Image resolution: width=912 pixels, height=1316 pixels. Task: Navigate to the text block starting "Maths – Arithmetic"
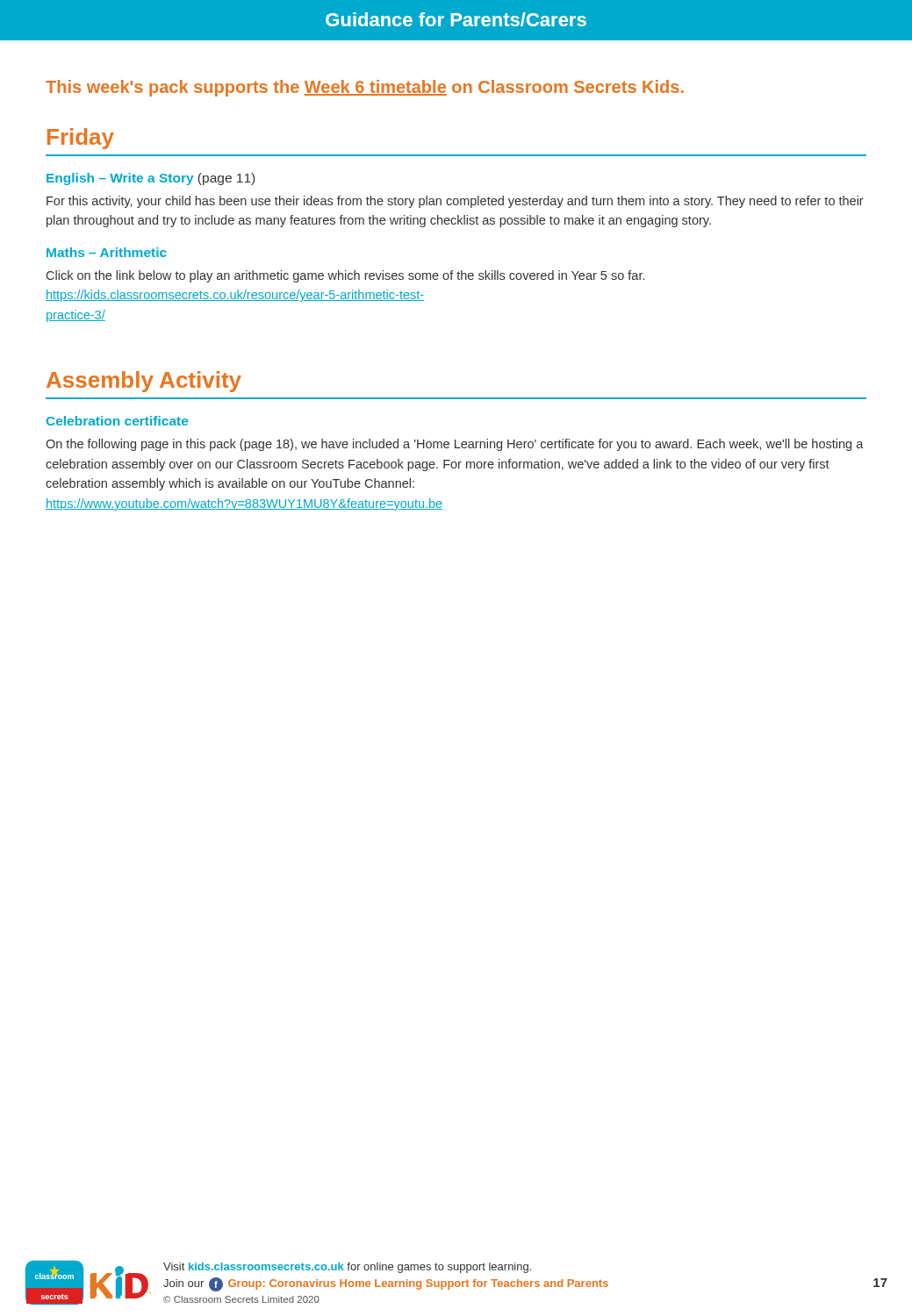tap(107, 252)
